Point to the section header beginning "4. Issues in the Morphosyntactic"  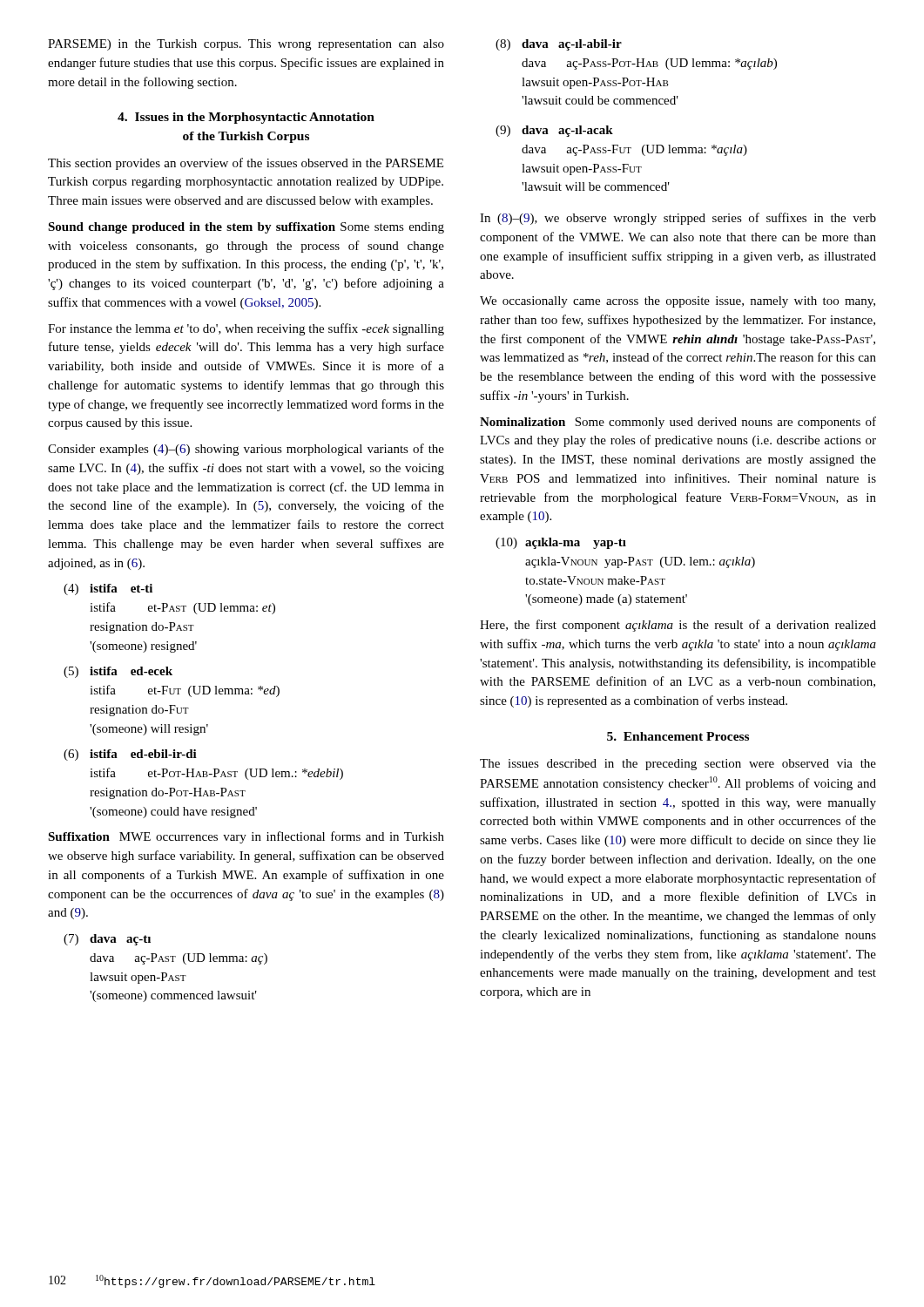pyautogui.click(x=246, y=126)
